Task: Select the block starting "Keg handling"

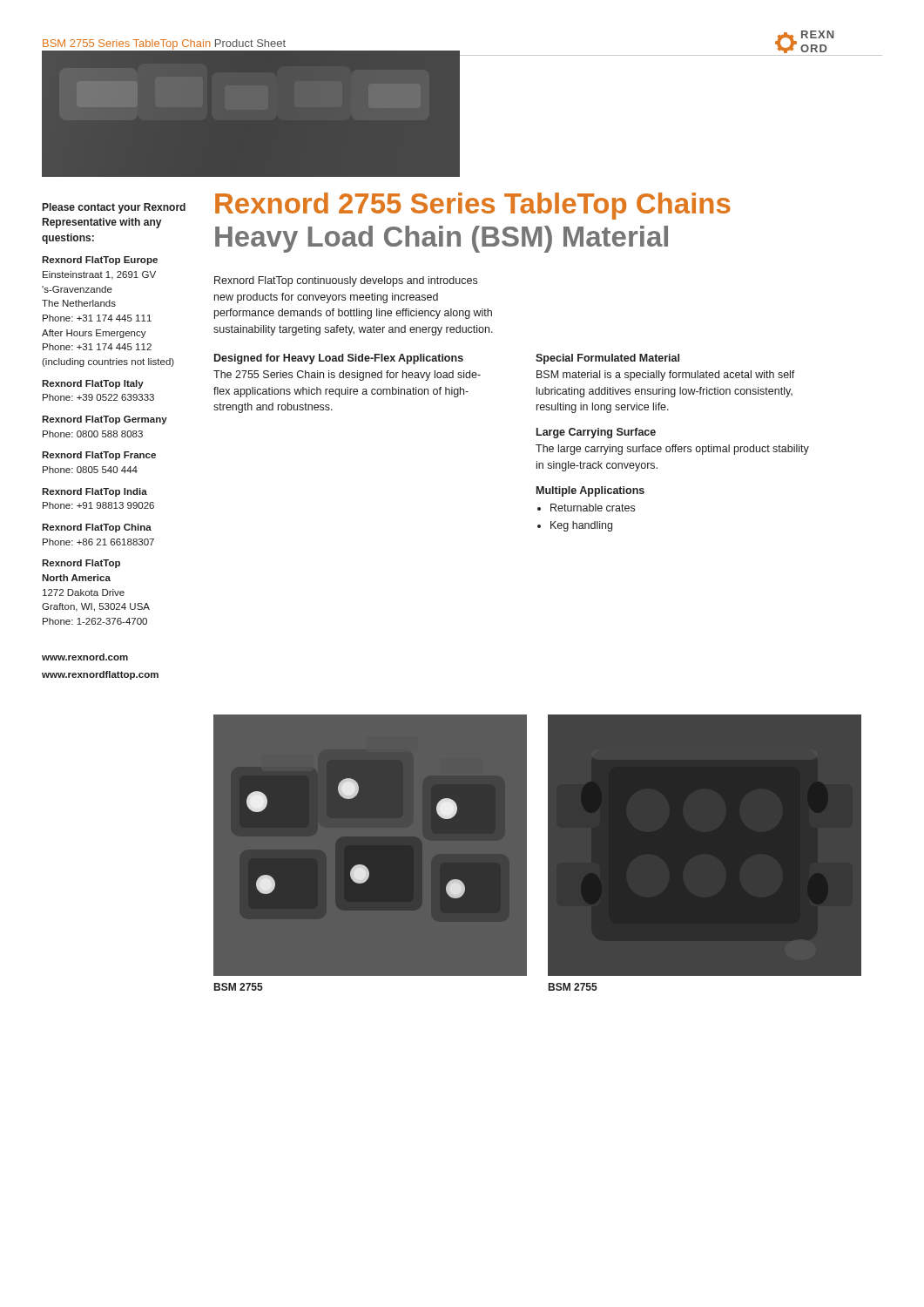Action: [x=581, y=525]
